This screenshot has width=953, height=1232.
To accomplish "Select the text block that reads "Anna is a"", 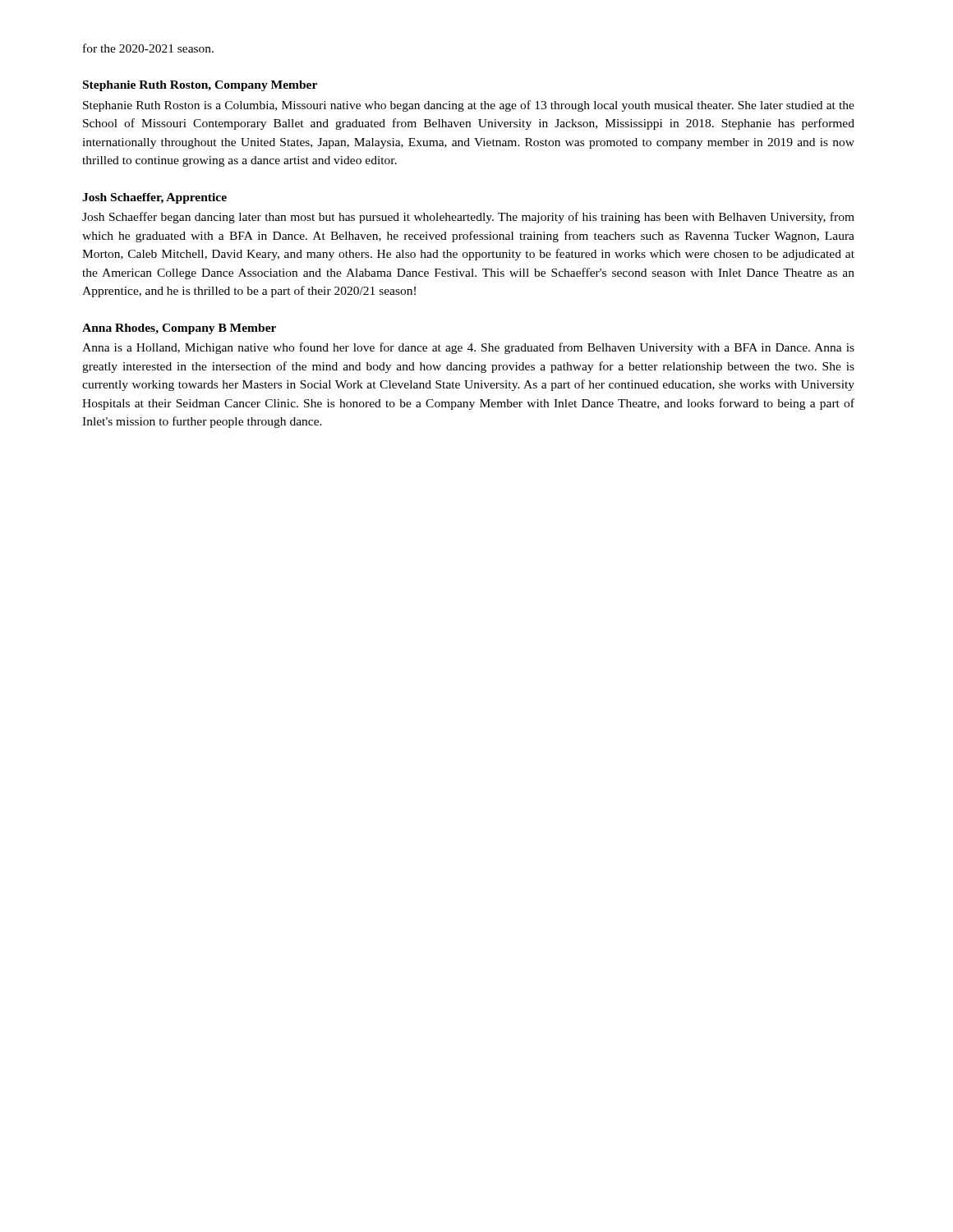I will click(x=468, y=384).
